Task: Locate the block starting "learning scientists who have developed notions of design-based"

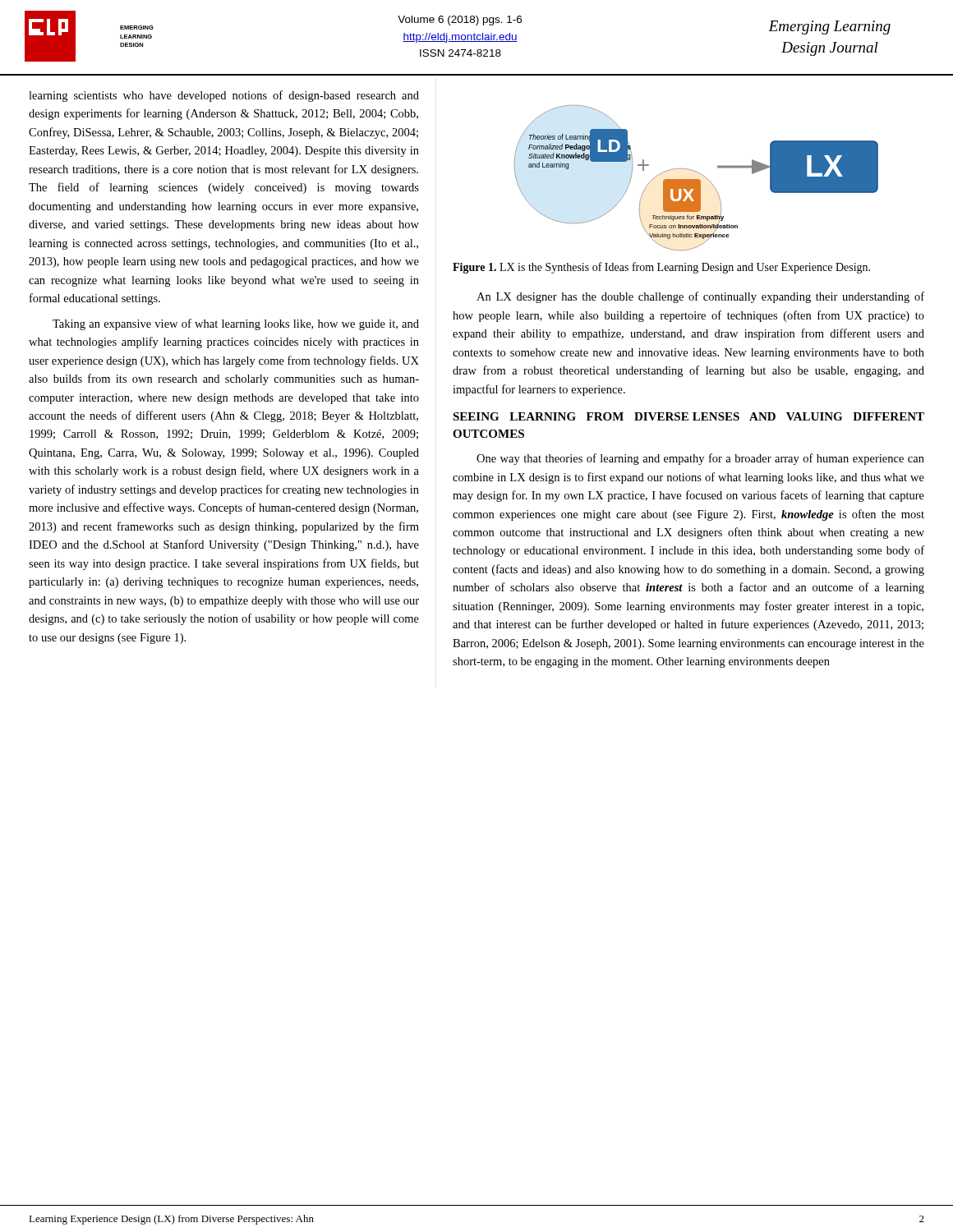Action: (224, 366)
